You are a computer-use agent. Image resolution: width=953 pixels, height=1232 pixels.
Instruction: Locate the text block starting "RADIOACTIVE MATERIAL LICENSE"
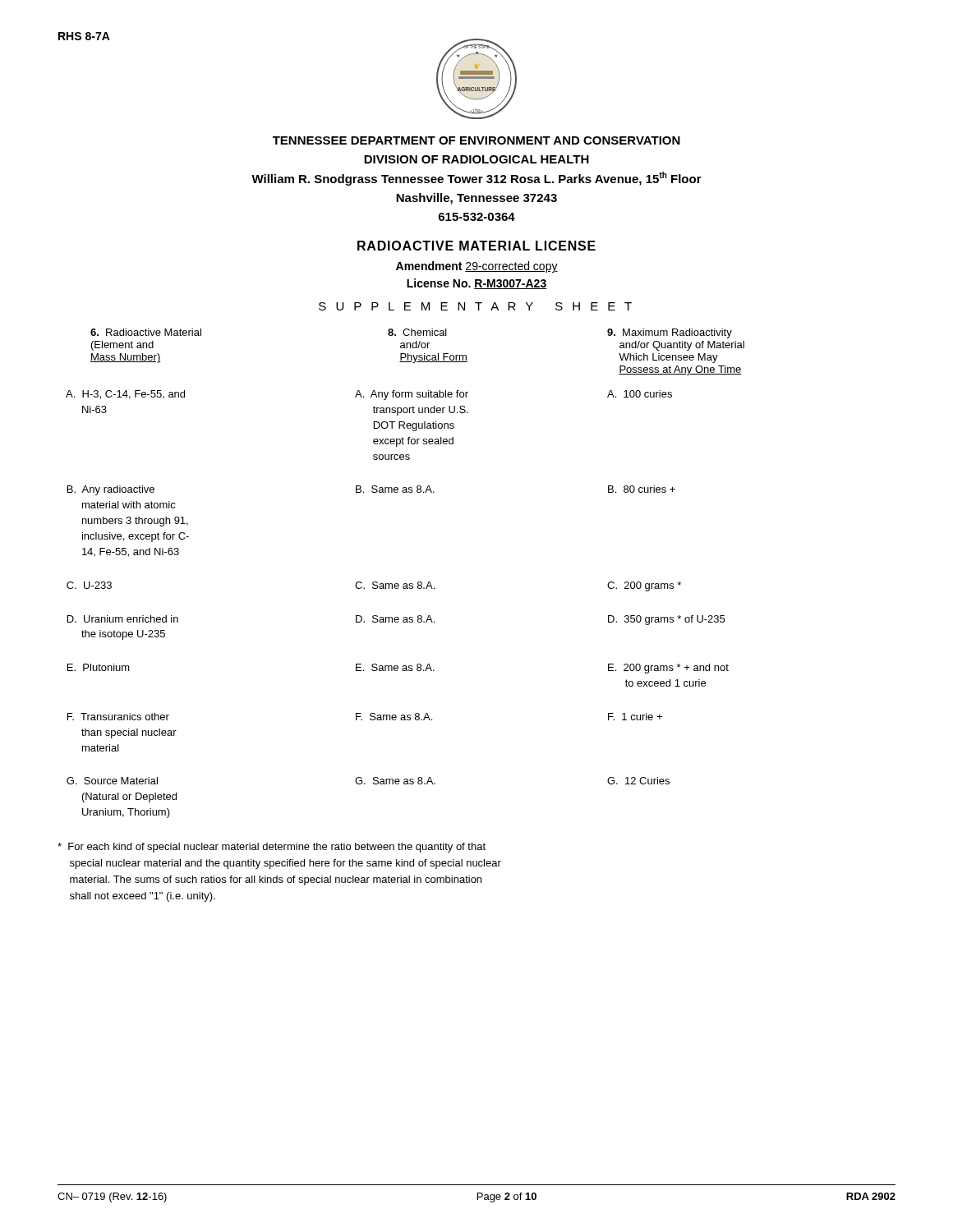tap(476, 246)
